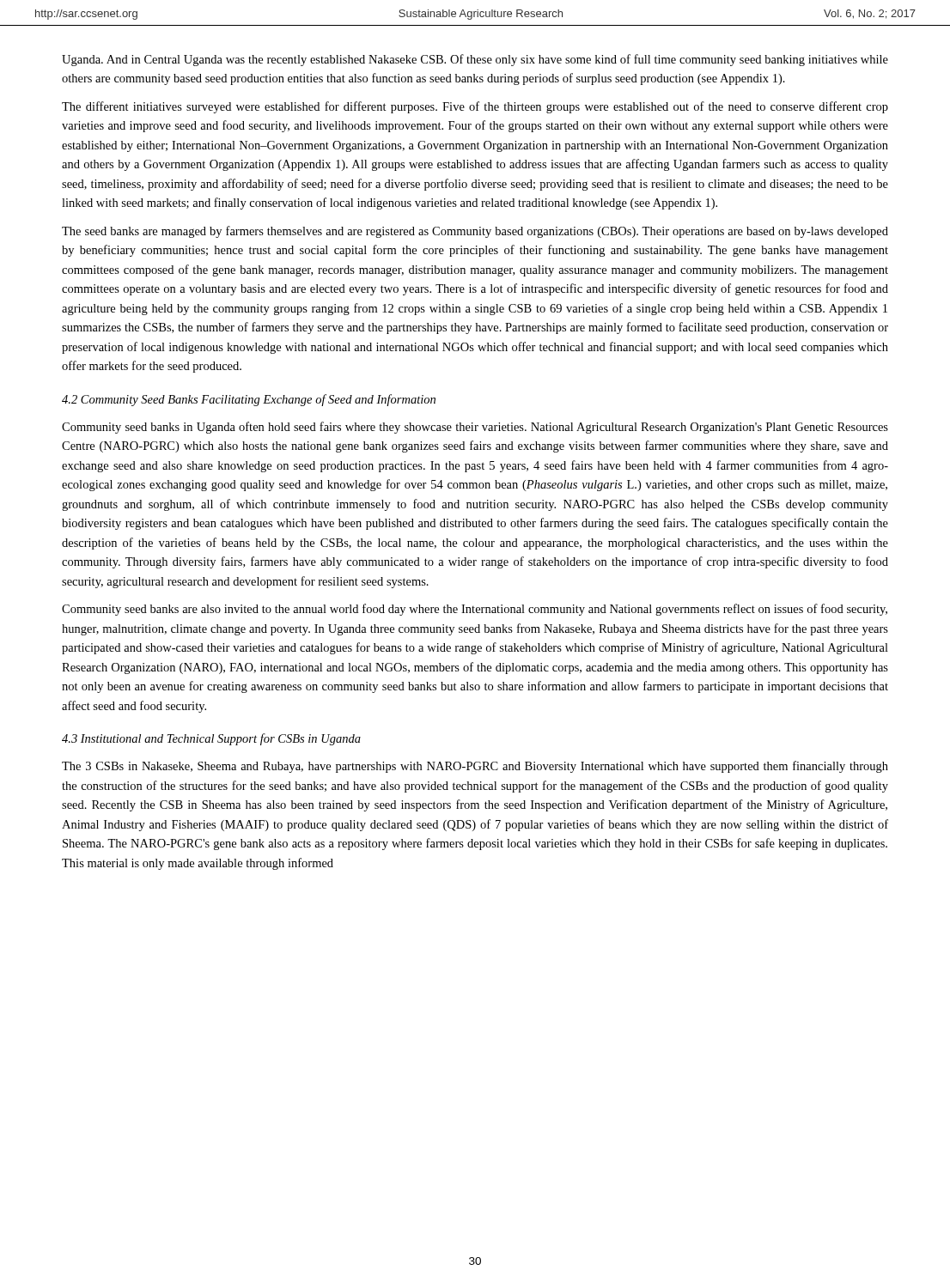Find the block on this page that starts "The different initiatives surveyed were established for different"
The width and height of the screenshot is (950, 1288).
pyautogui.click(x=475, y=155)
